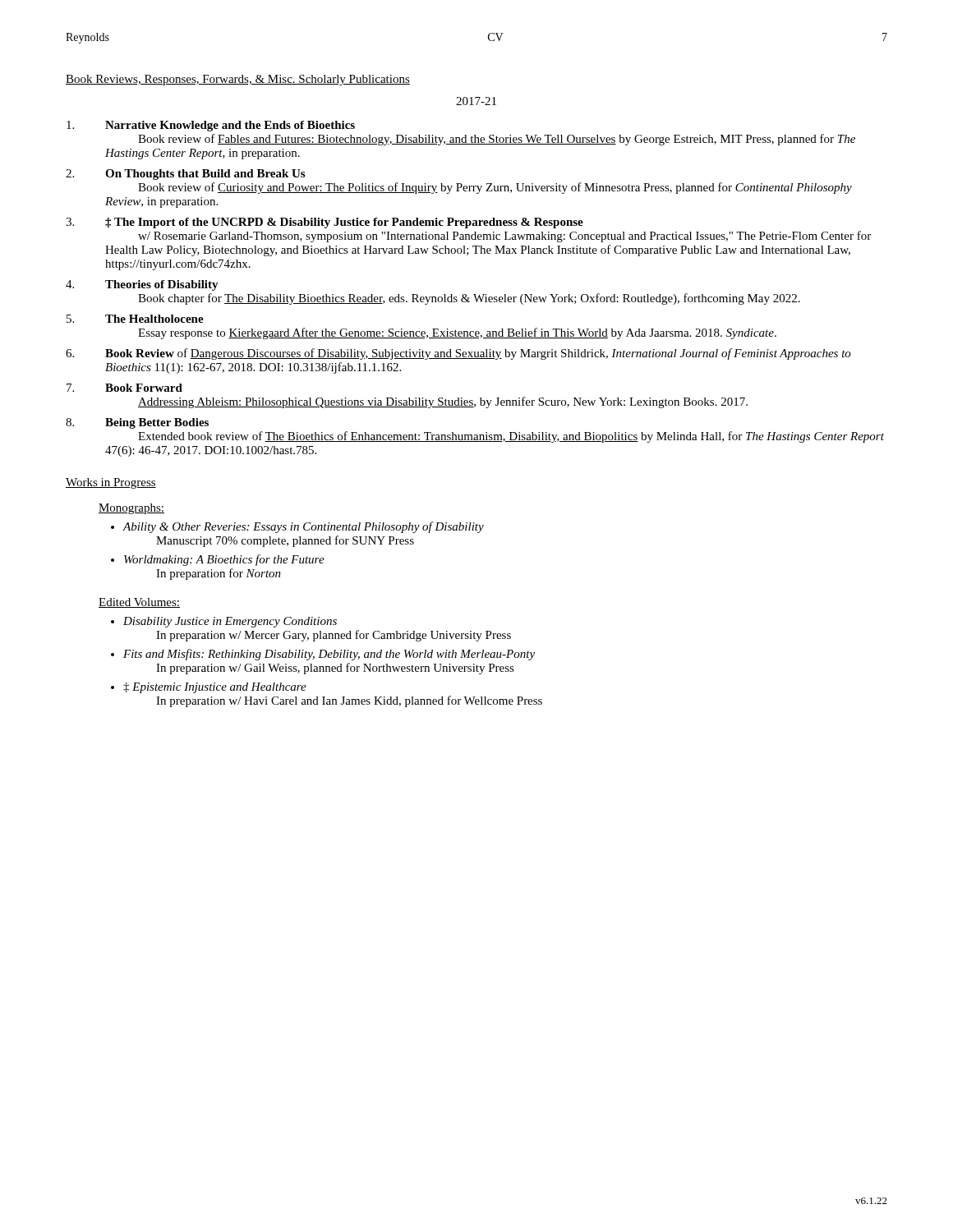Locate the list item that reads "‡ Epistemic Injustice and Healthcare In preparation w/"
This screenshot has width=953, height=1232.
coord(333,694)
